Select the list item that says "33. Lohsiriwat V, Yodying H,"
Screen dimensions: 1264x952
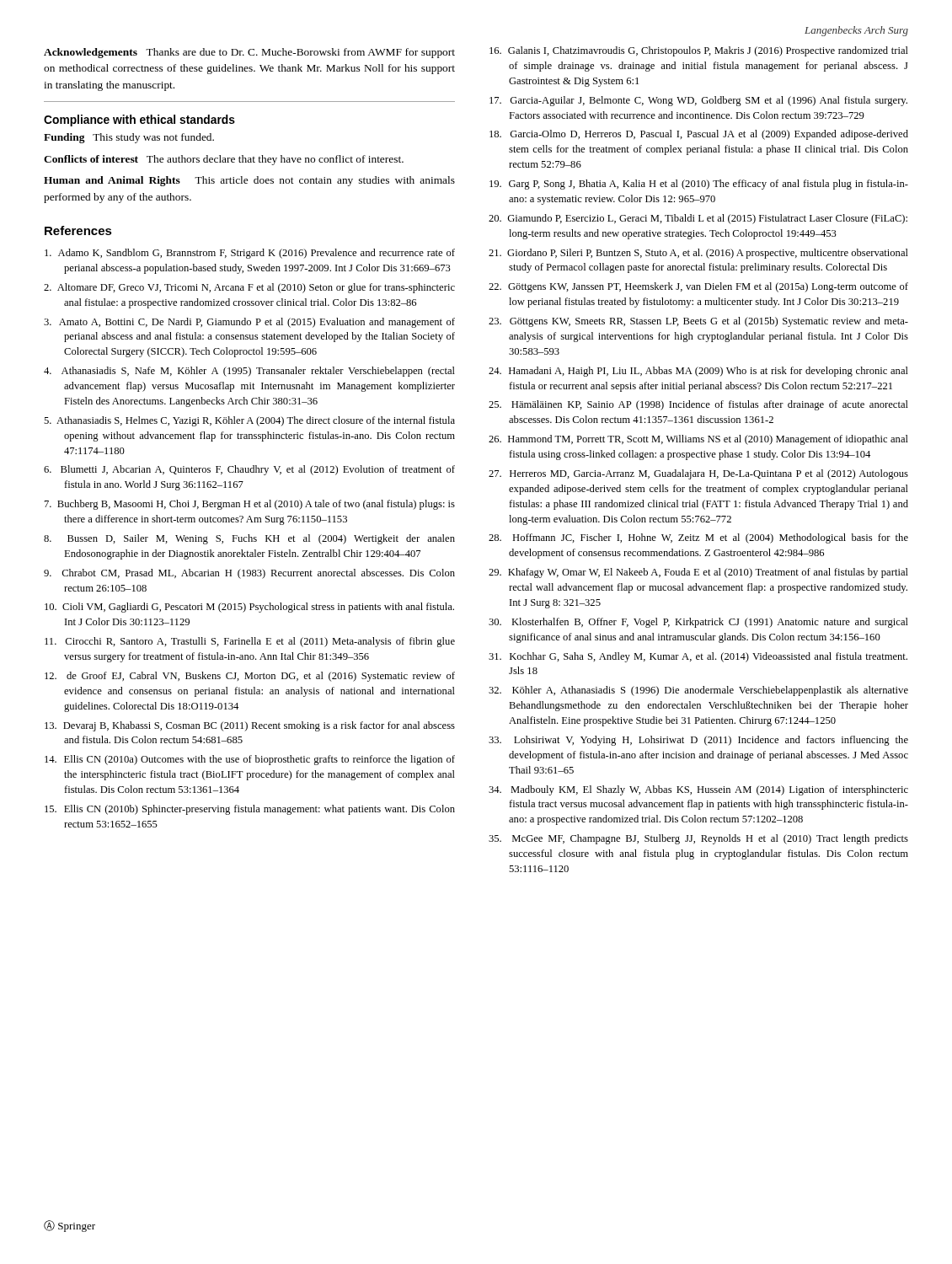click(698, 755)
